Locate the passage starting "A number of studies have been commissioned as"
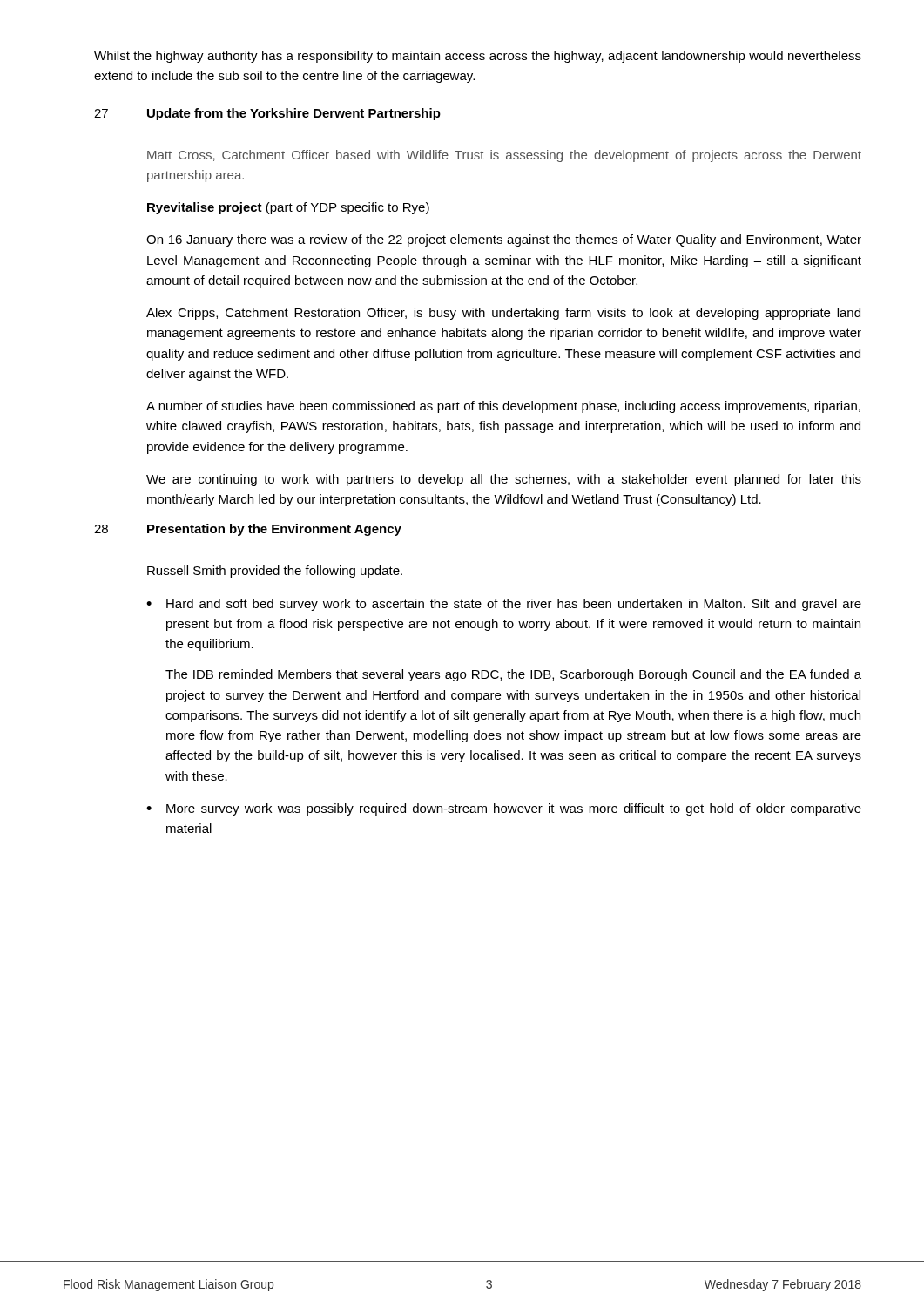This screenshot has width=924, height=1307. click(x=504, y=426)
